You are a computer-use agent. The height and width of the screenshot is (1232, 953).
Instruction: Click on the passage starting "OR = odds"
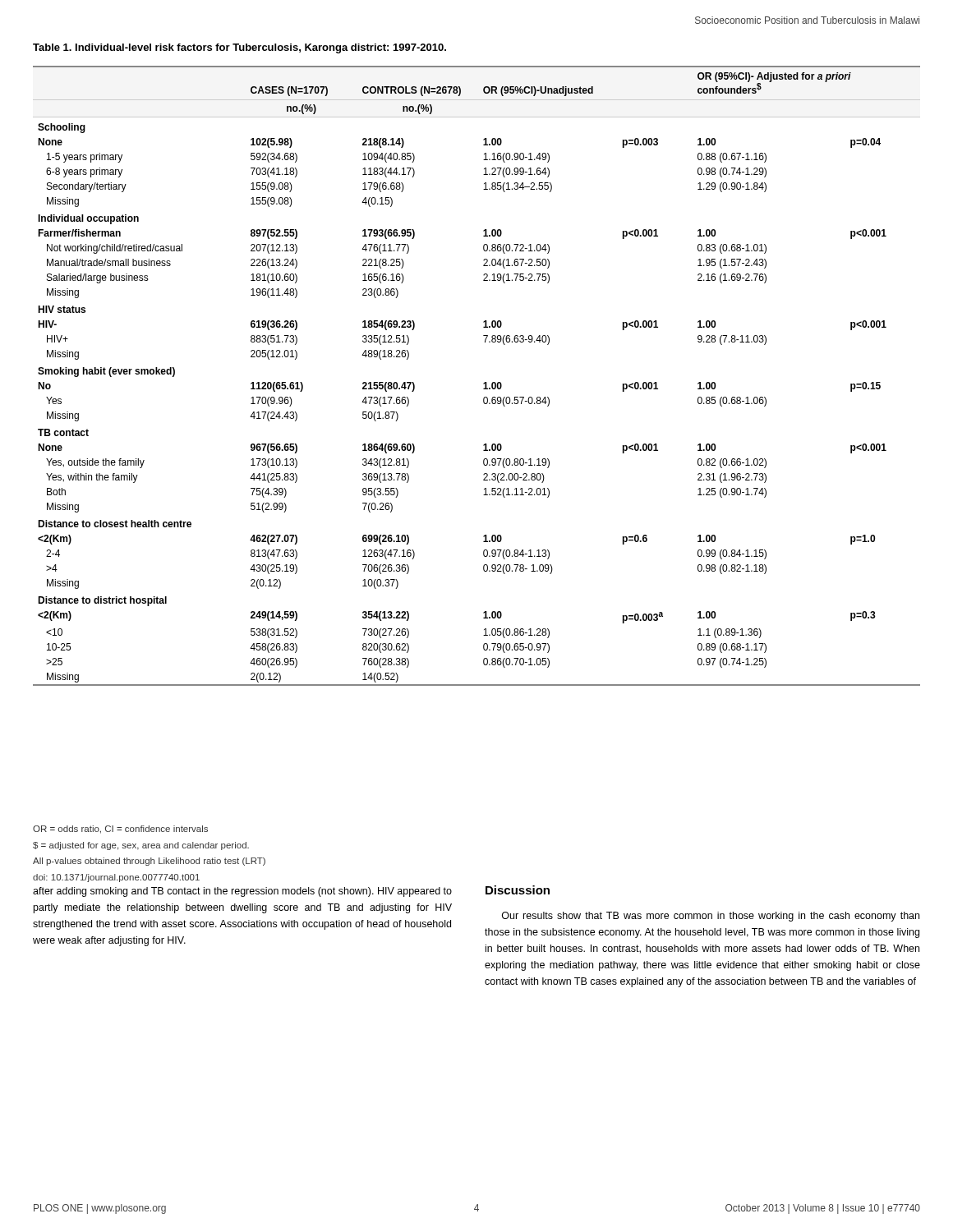pos(149,853)
